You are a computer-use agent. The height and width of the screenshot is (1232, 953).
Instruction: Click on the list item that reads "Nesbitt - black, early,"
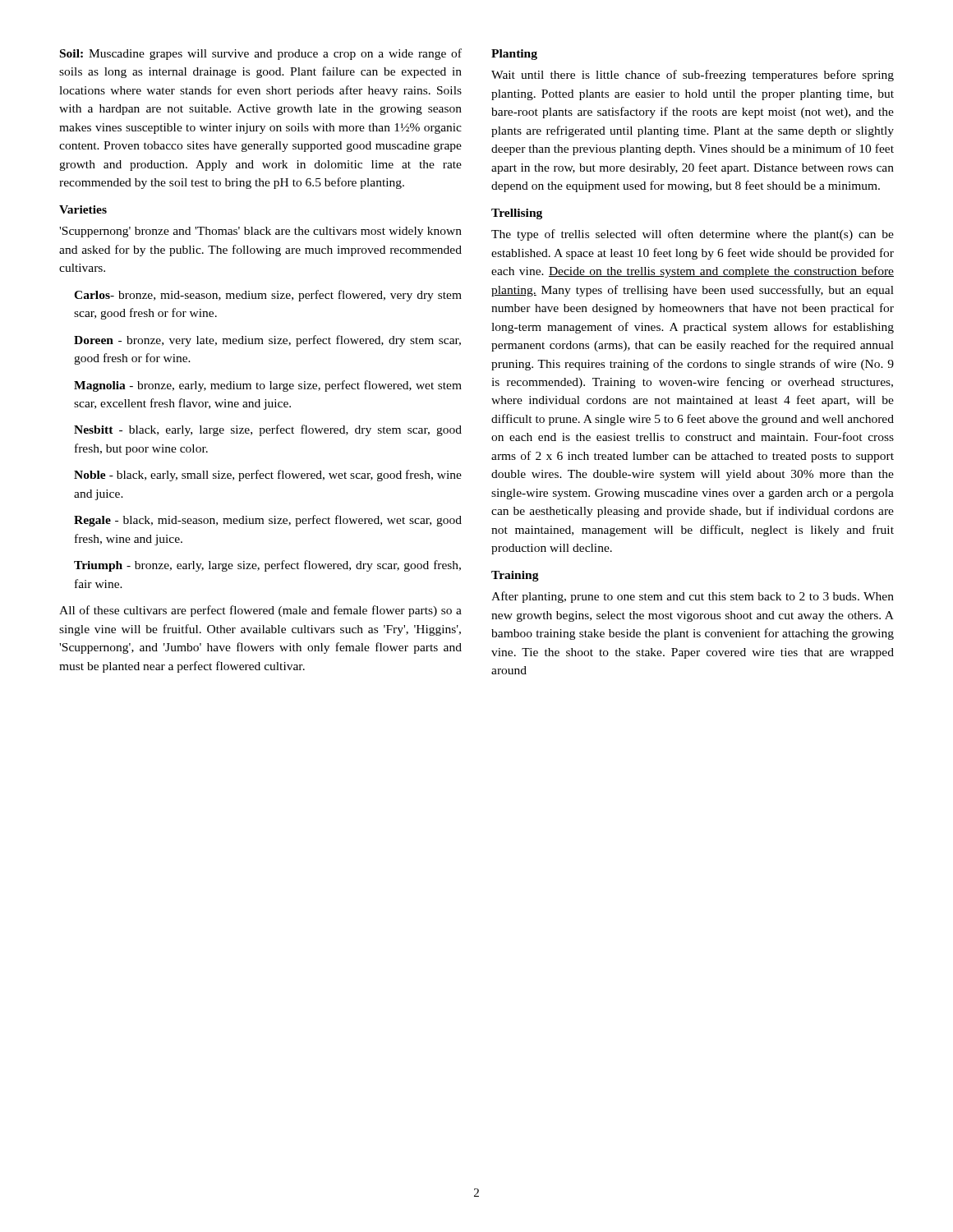coord(268,439)
